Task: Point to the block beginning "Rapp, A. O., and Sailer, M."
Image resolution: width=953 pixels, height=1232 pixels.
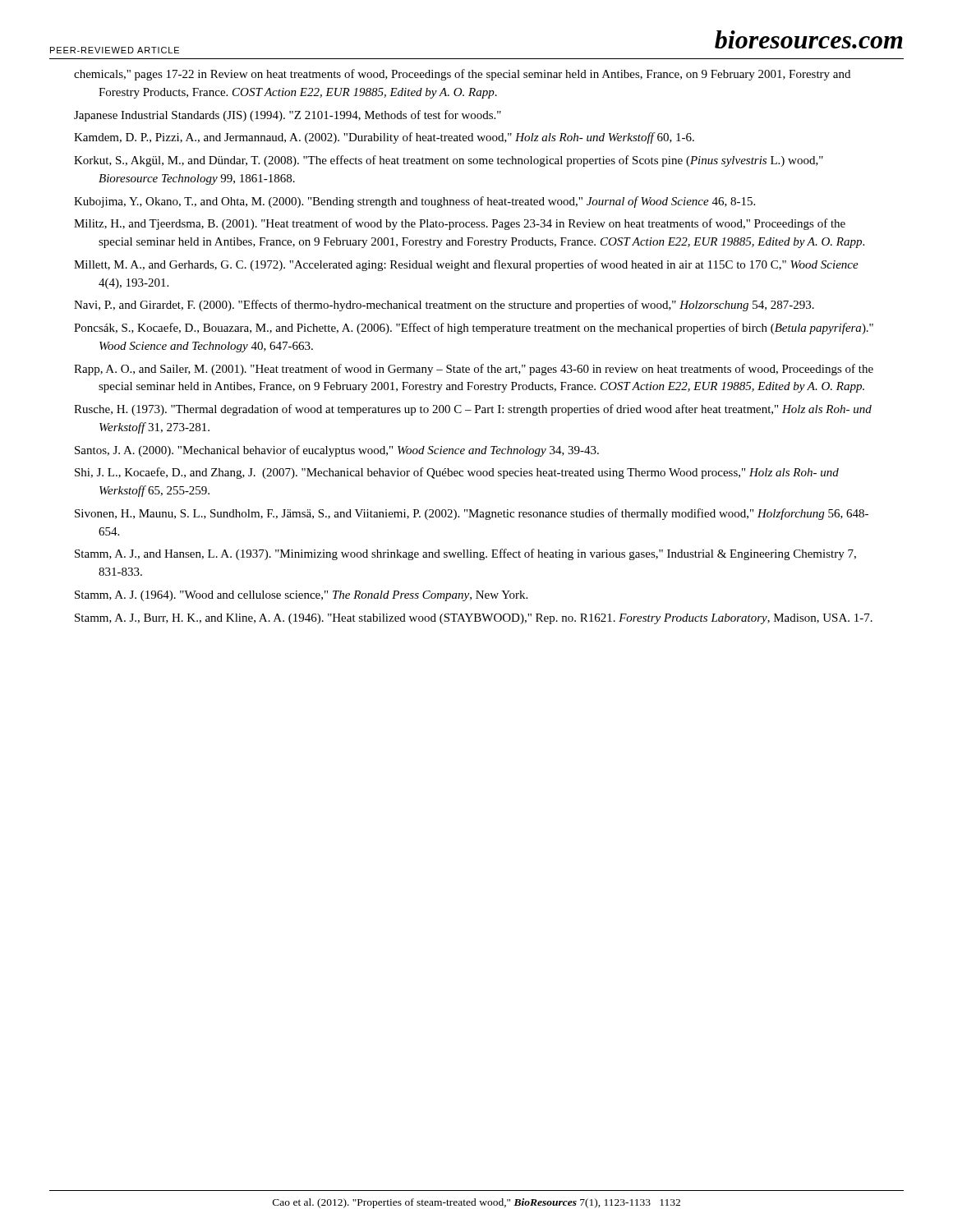Action: (x=474, y=377)
